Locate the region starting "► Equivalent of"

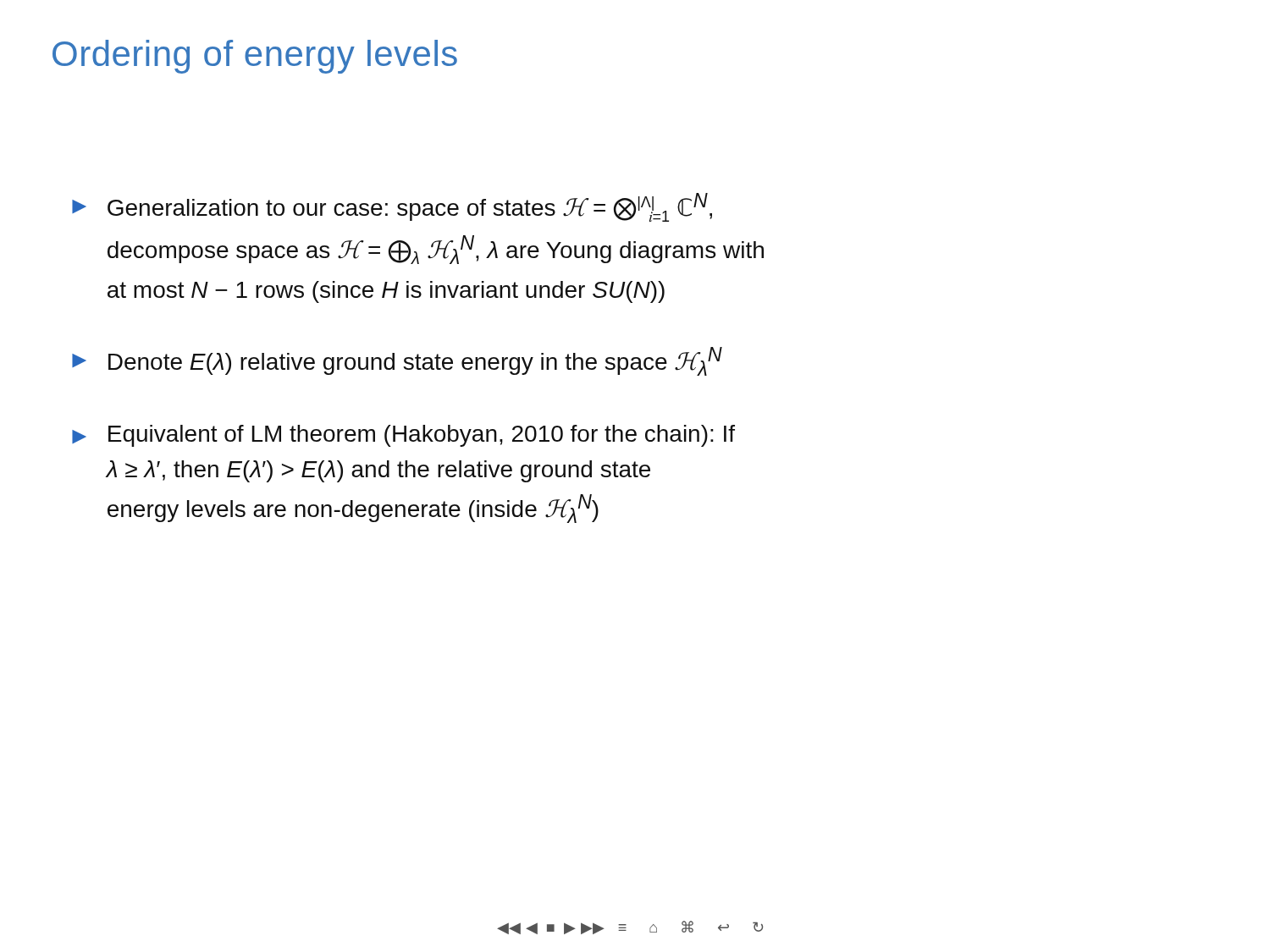[635, 474]
